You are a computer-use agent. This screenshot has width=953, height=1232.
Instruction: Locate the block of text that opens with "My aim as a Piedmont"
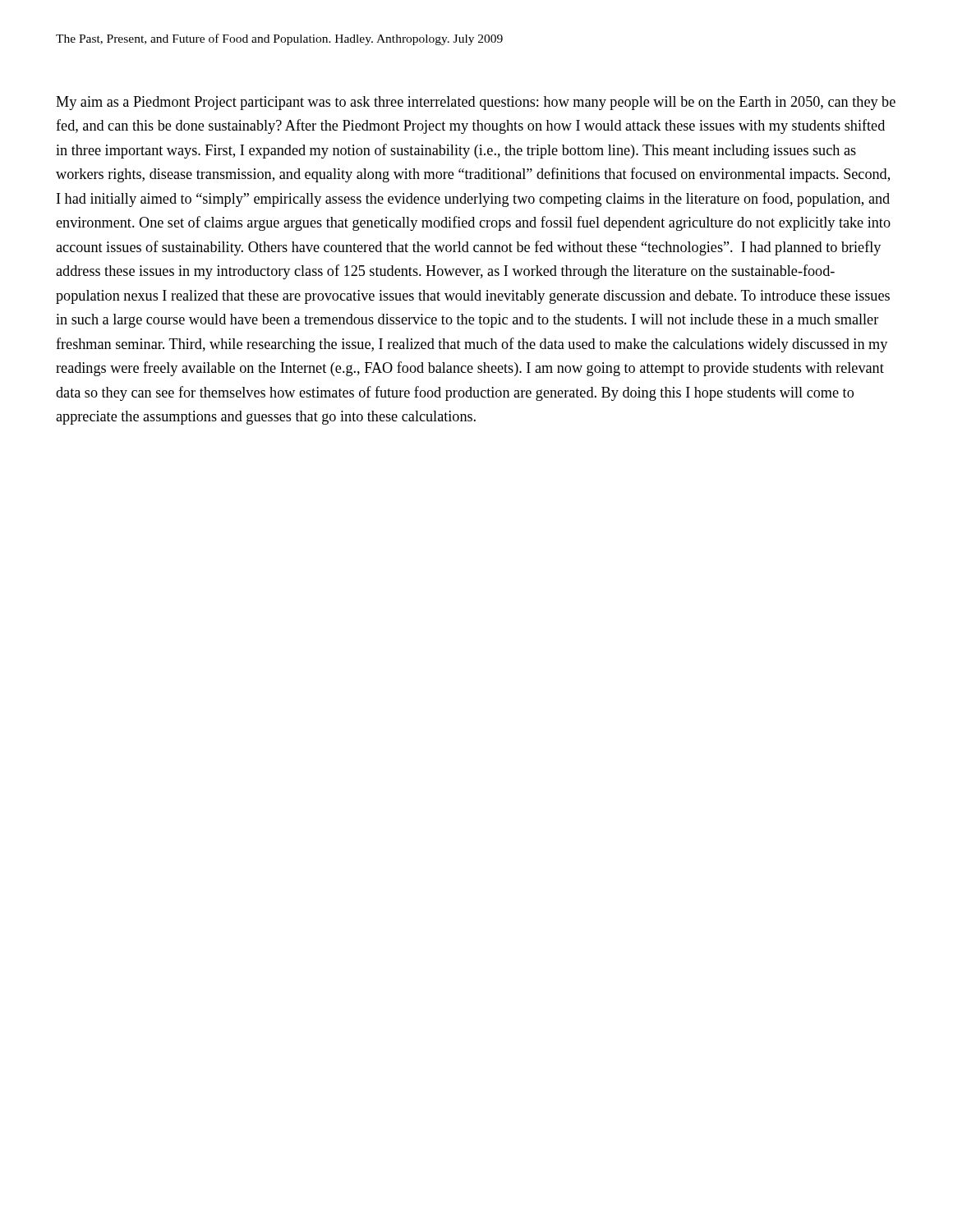[x=476, y=259]
